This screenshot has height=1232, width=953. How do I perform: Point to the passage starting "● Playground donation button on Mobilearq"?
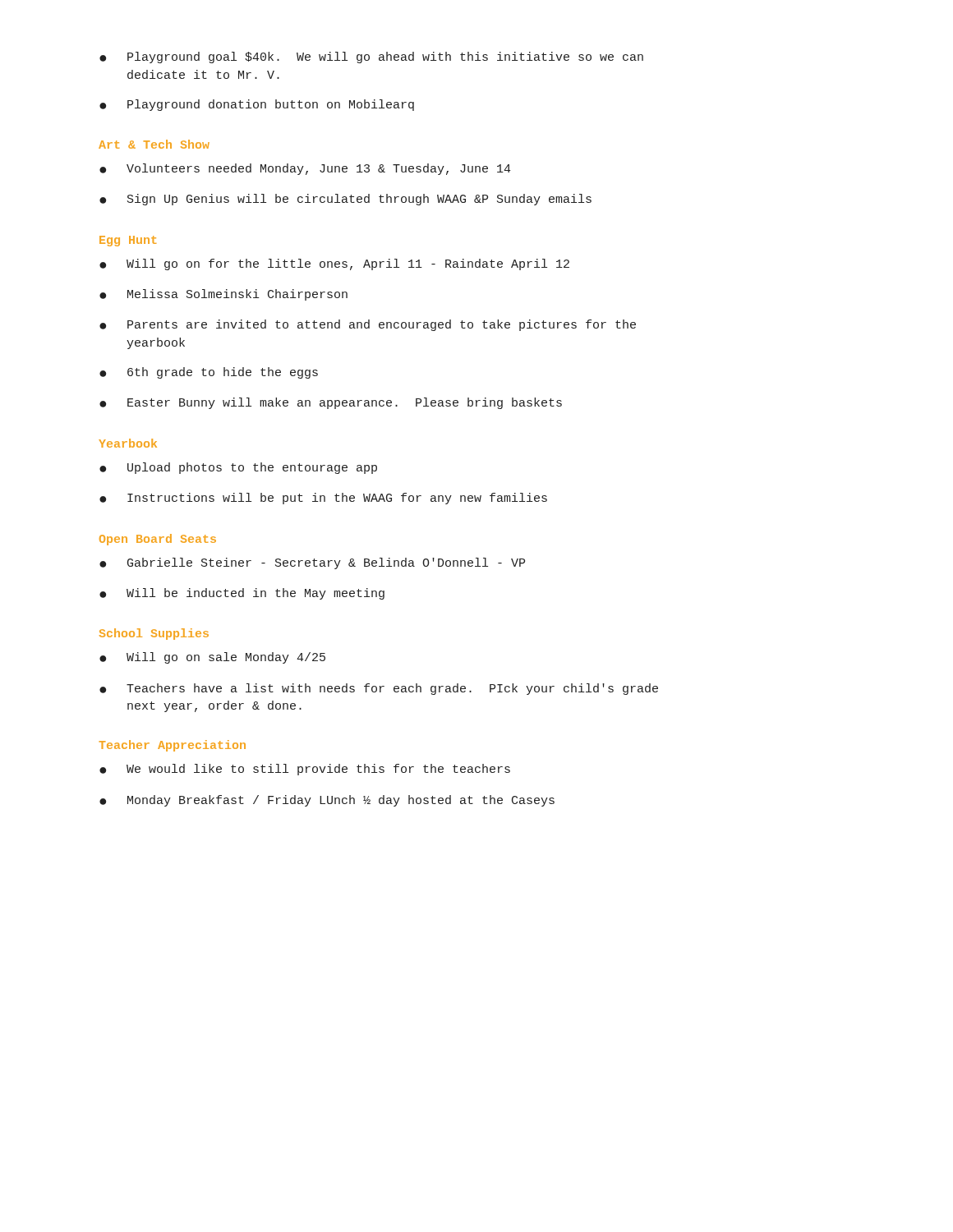pos(257,106)
